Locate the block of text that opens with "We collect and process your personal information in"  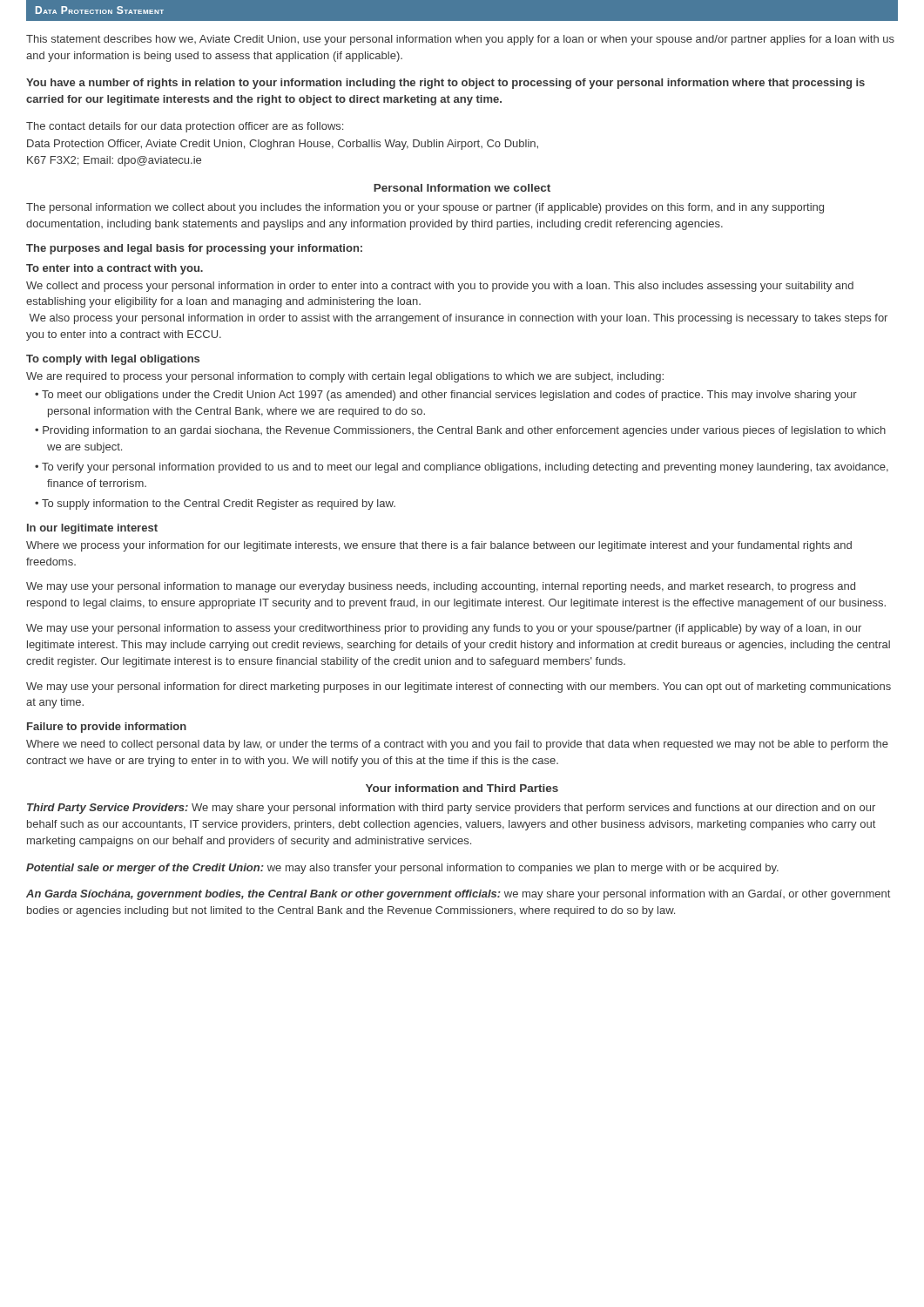tap(457, 310)
